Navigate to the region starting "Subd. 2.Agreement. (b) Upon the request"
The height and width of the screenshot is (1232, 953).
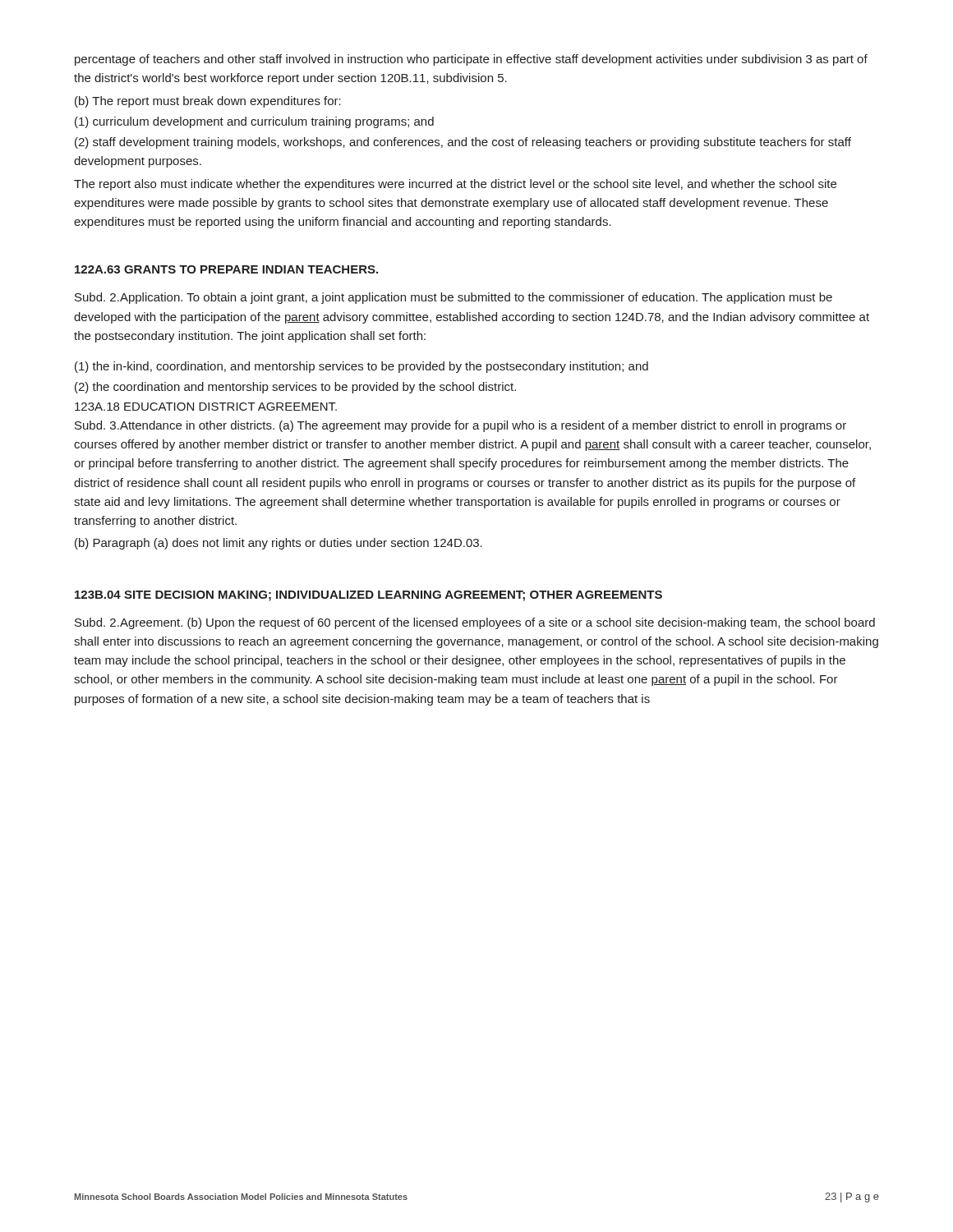476,660
